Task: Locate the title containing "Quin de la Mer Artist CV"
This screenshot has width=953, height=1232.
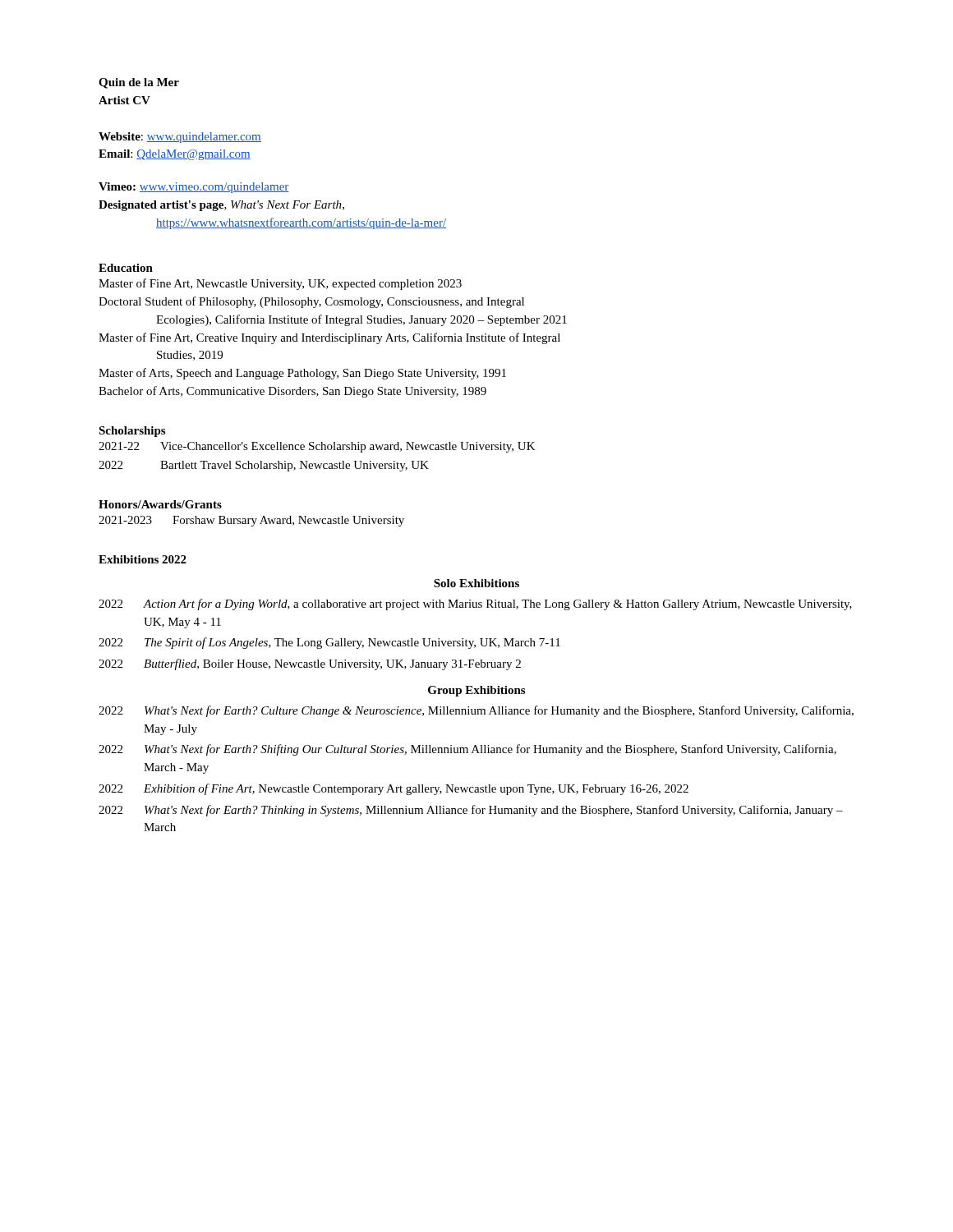Action: point(139,83)
